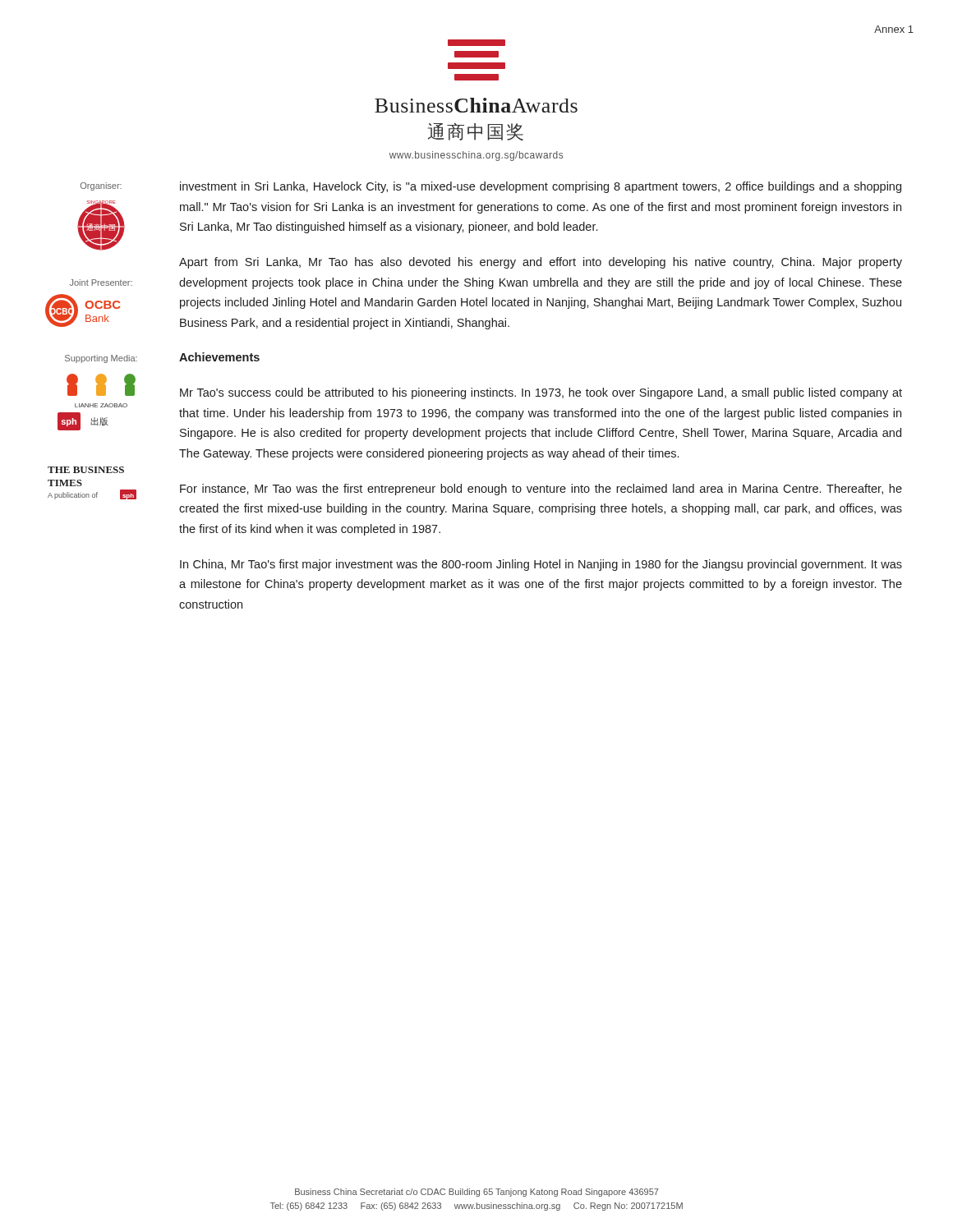Point to the passage starting "Apart from Sri"
Screen dimensions: 1232x953
coord(541,293)
